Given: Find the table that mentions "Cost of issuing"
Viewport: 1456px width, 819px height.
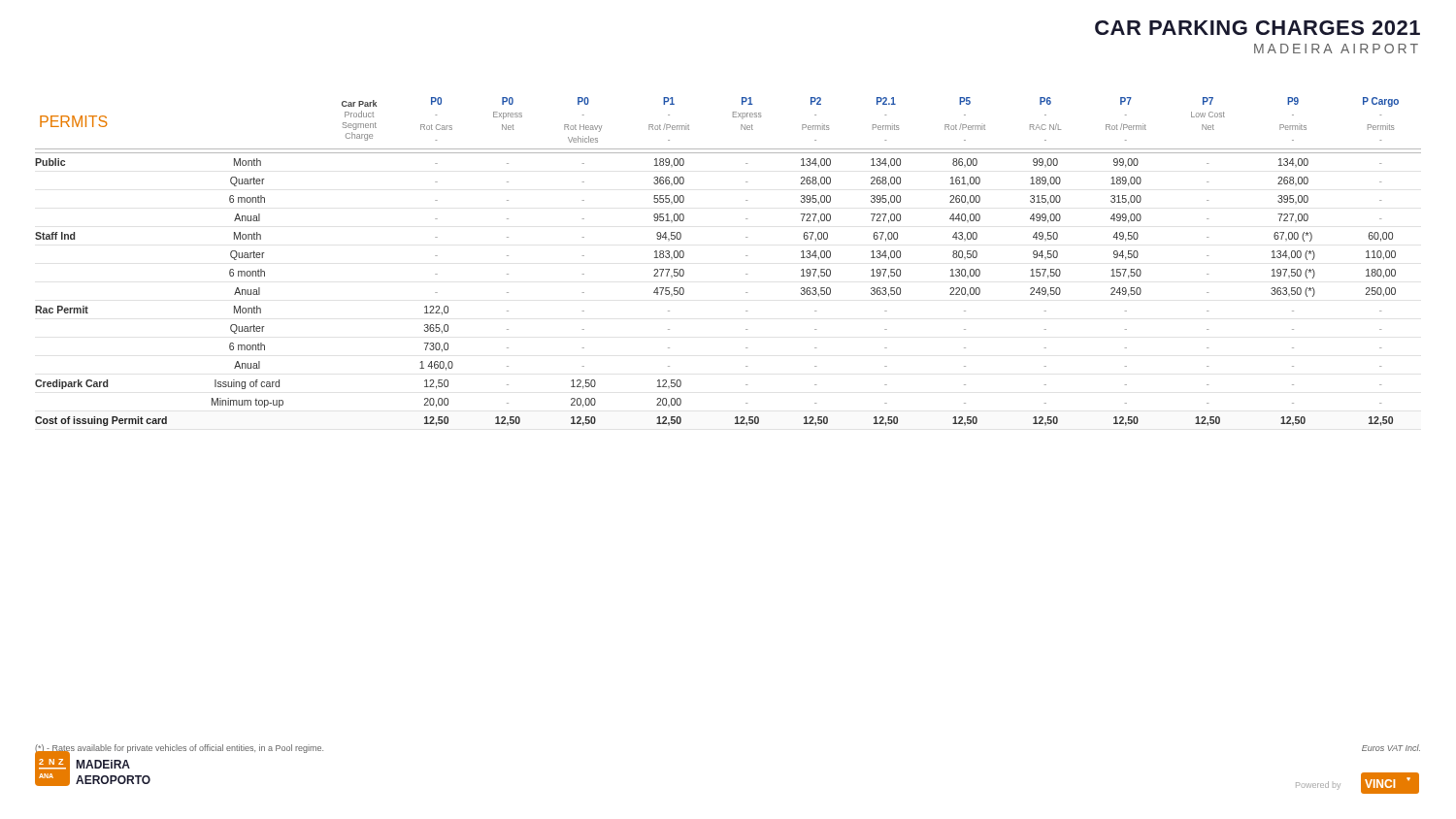Looking at the screenshot, I should 728,261.
